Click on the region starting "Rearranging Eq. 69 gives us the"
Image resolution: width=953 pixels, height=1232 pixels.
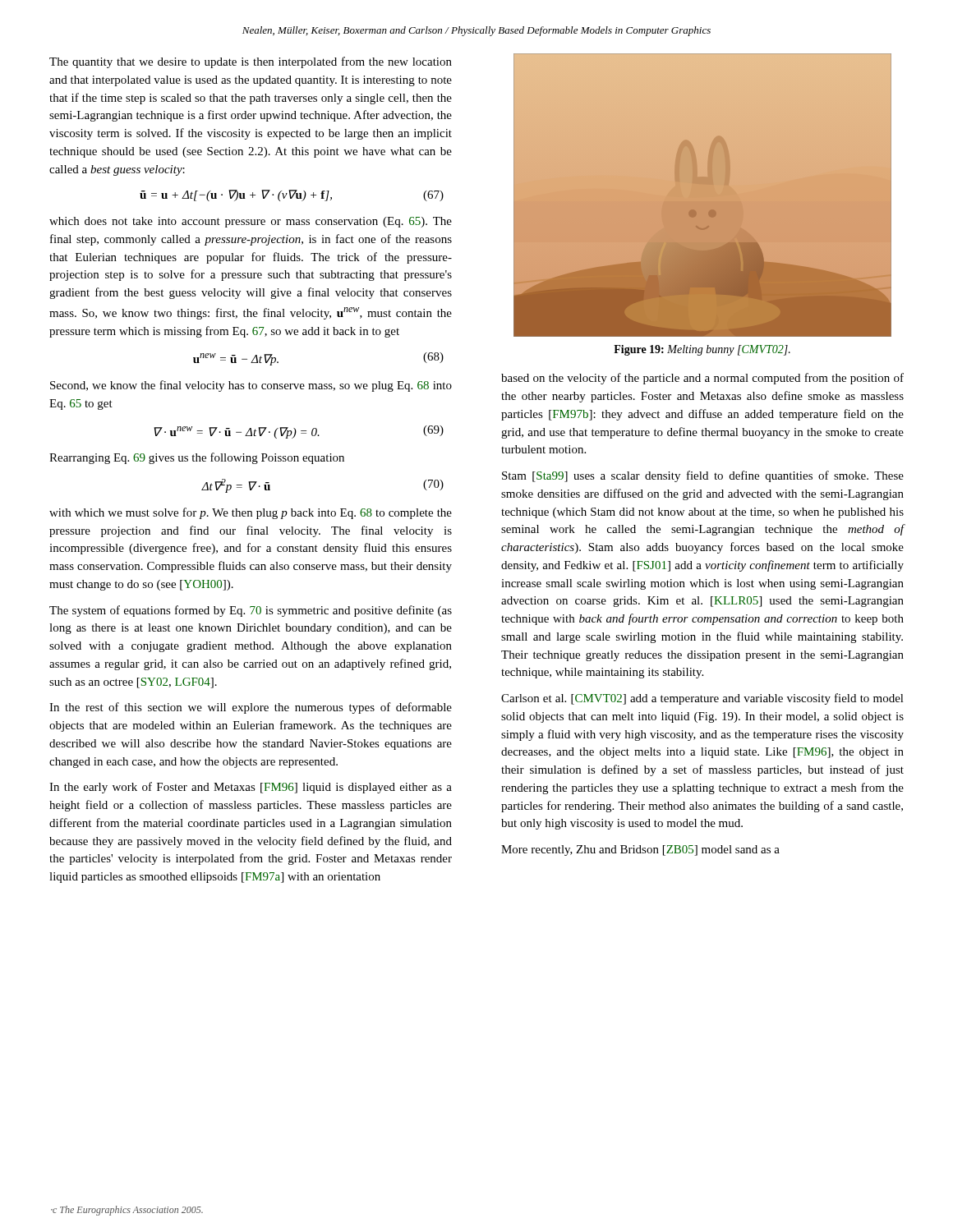tap(197, 458)
